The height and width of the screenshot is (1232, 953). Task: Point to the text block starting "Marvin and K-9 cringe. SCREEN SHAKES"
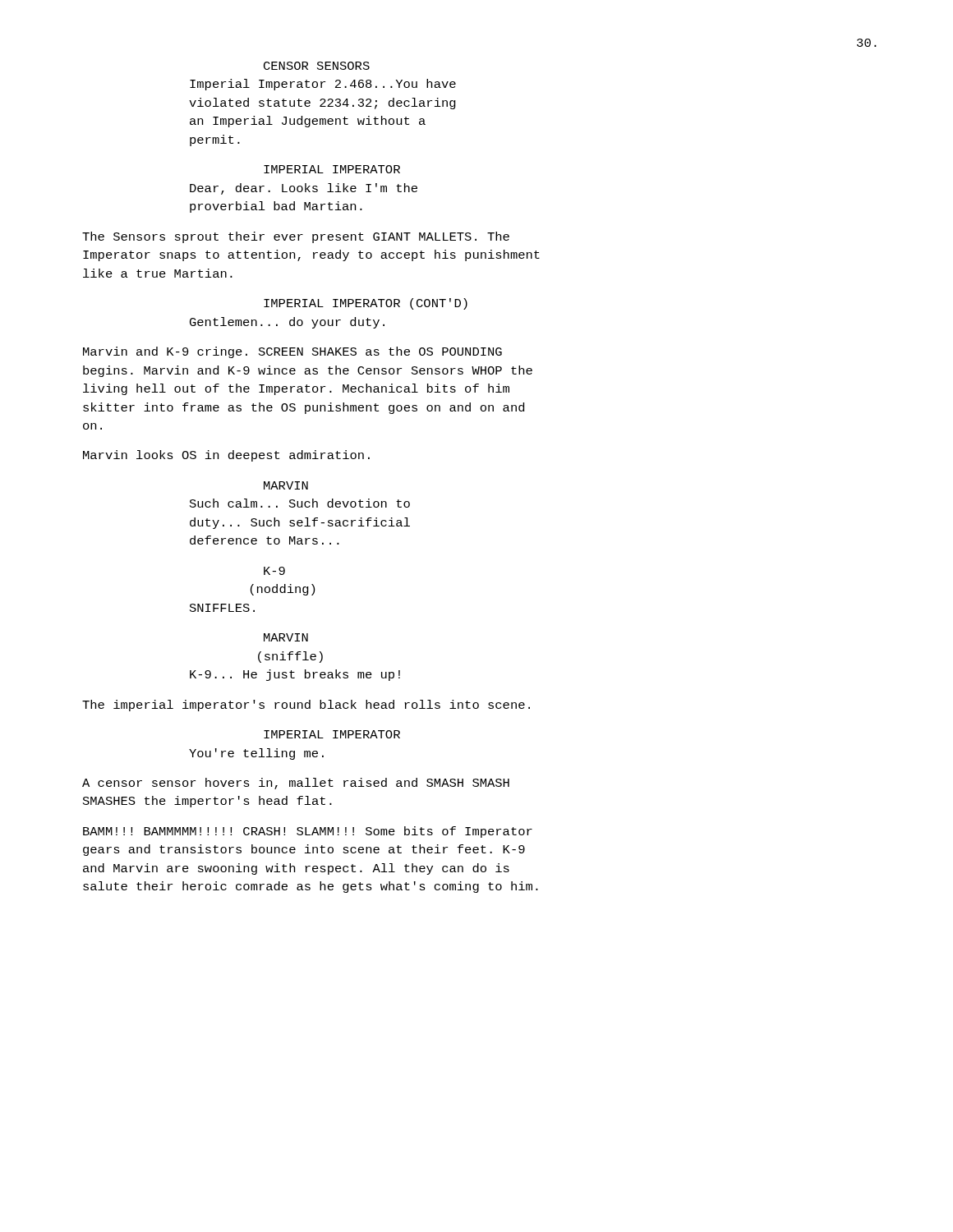(x=308, y=389)
